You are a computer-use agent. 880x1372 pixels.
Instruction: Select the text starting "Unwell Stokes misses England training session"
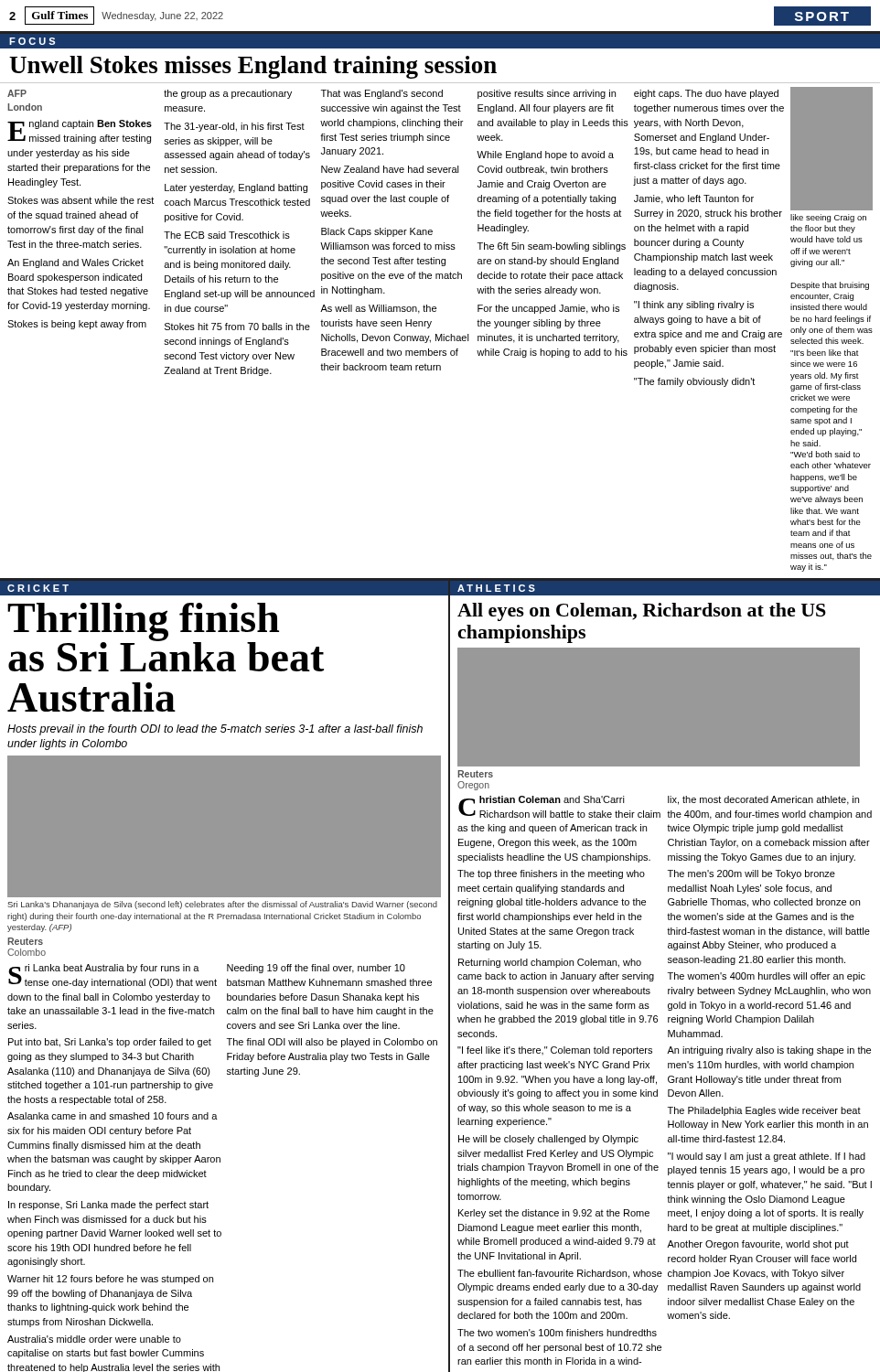pyautogui.click(x=253, y=65)
